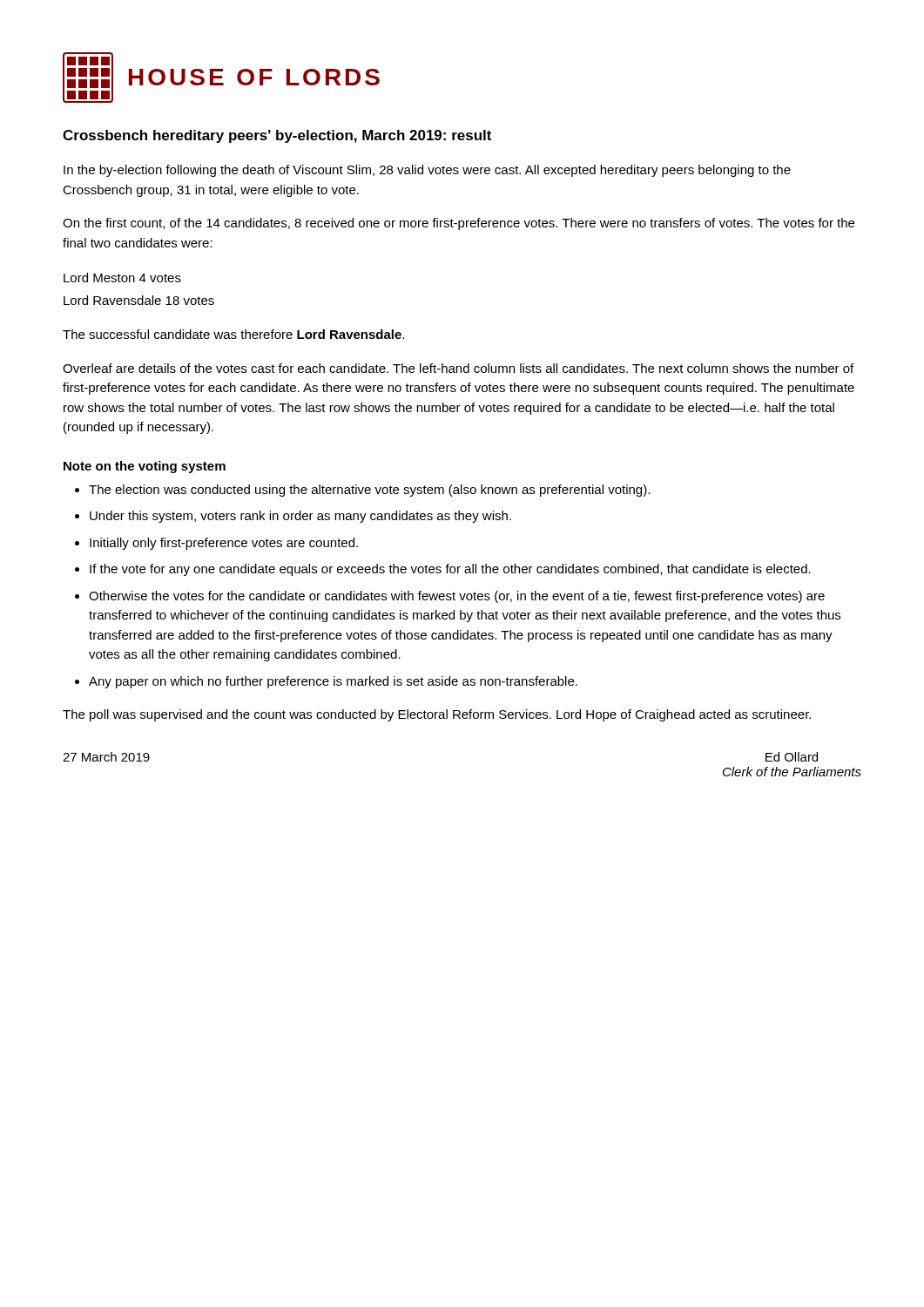The height and width of the screenshot is (1307, 924).
Task: Find the text starting "Any paper on which no"
Action: point(475,681)
